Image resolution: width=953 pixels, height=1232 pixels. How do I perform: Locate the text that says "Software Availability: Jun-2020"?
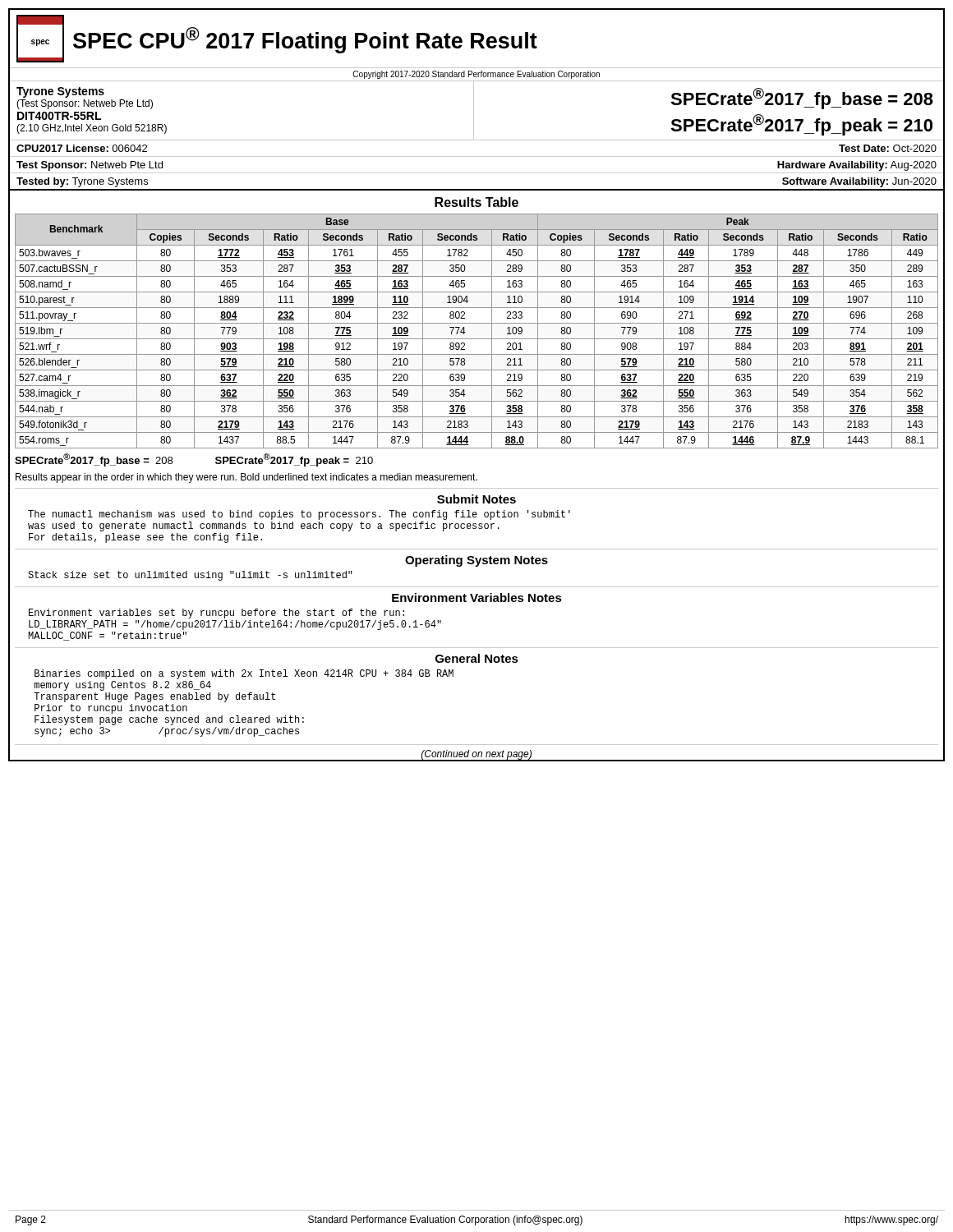pos(859,181)
